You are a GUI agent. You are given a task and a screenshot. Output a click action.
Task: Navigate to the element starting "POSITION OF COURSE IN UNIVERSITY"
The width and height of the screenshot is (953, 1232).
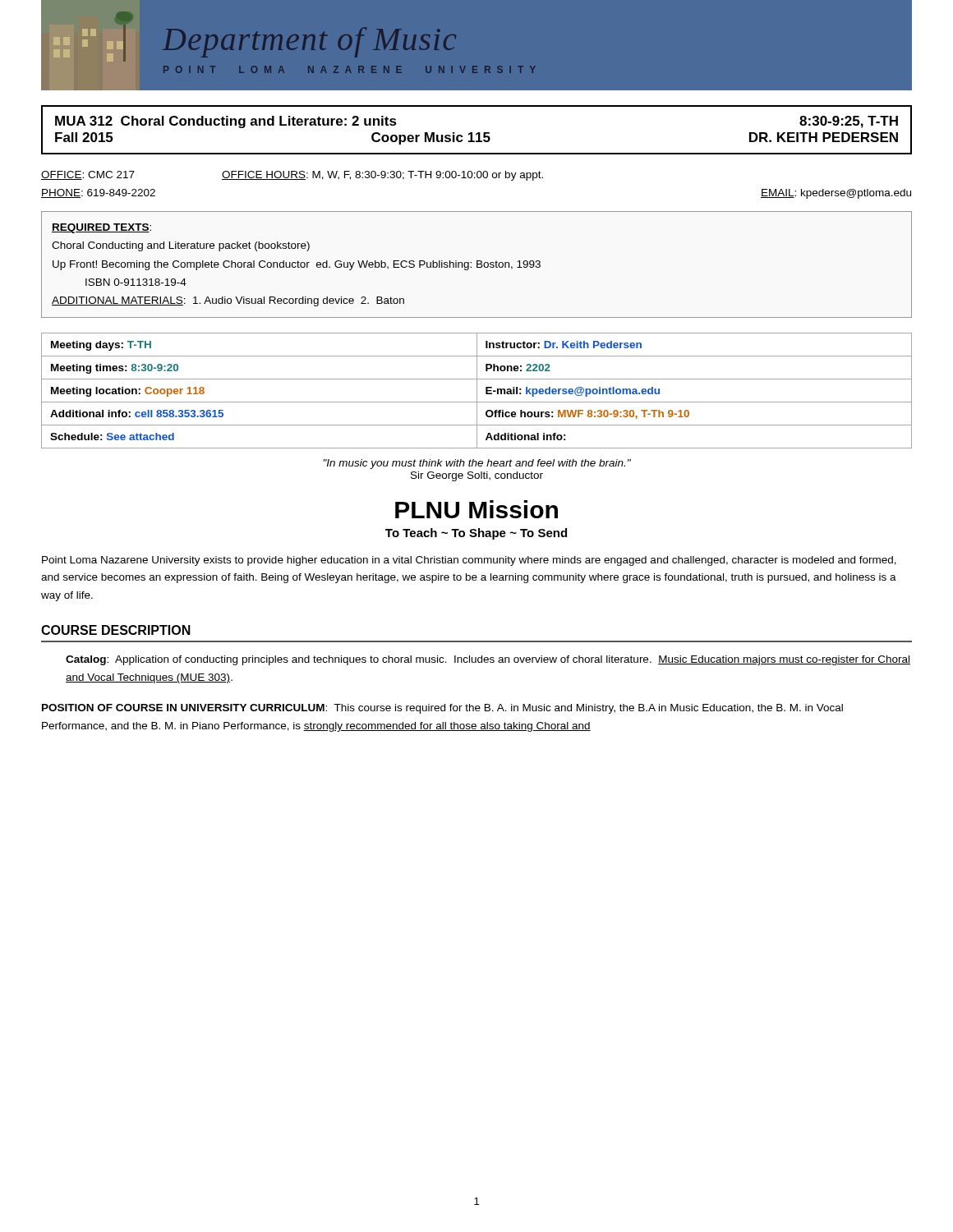point(442,717)
